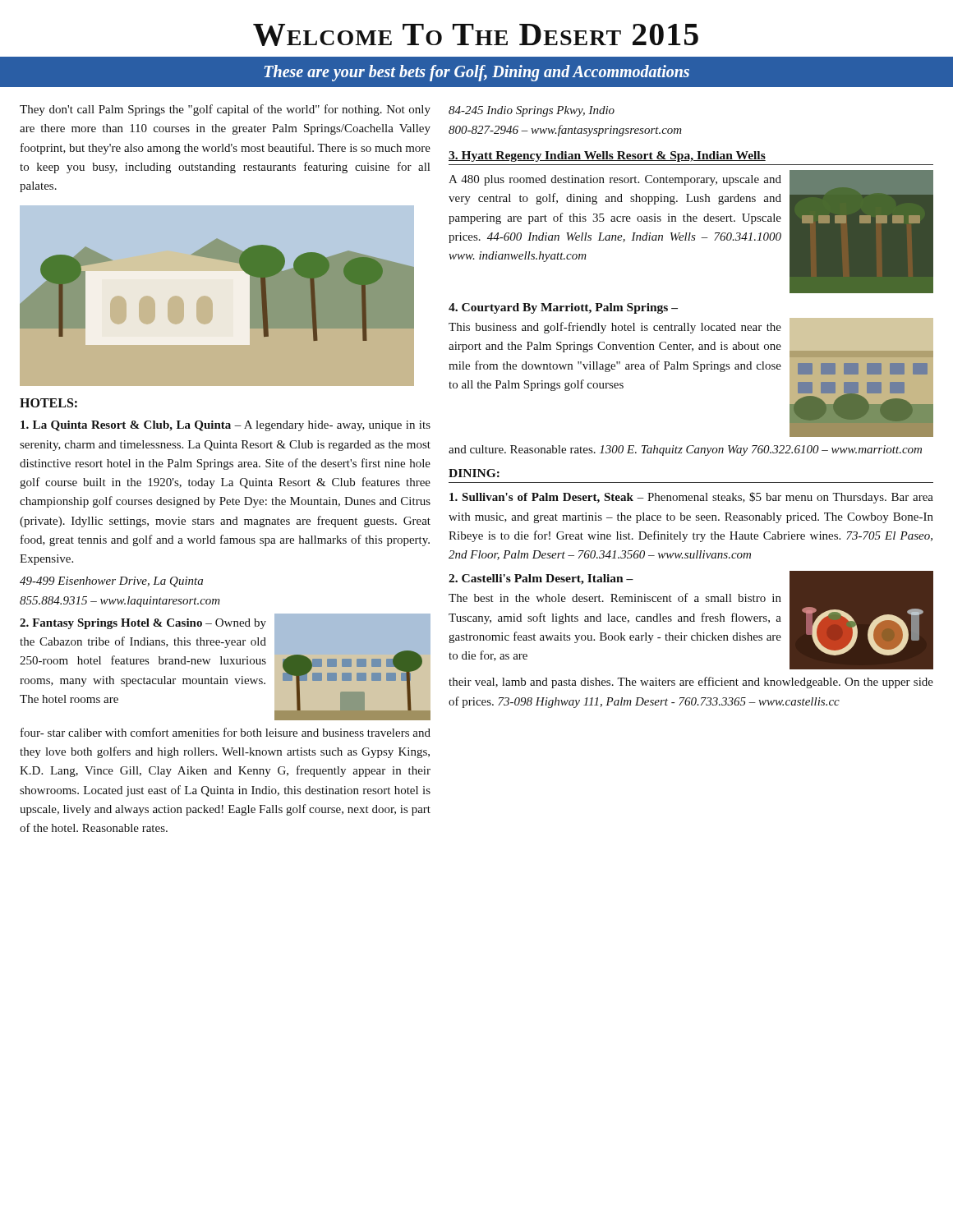
Task: Find the block starting "A 480 plus roomed destination resort."
Action: click(x=615, y=217)
